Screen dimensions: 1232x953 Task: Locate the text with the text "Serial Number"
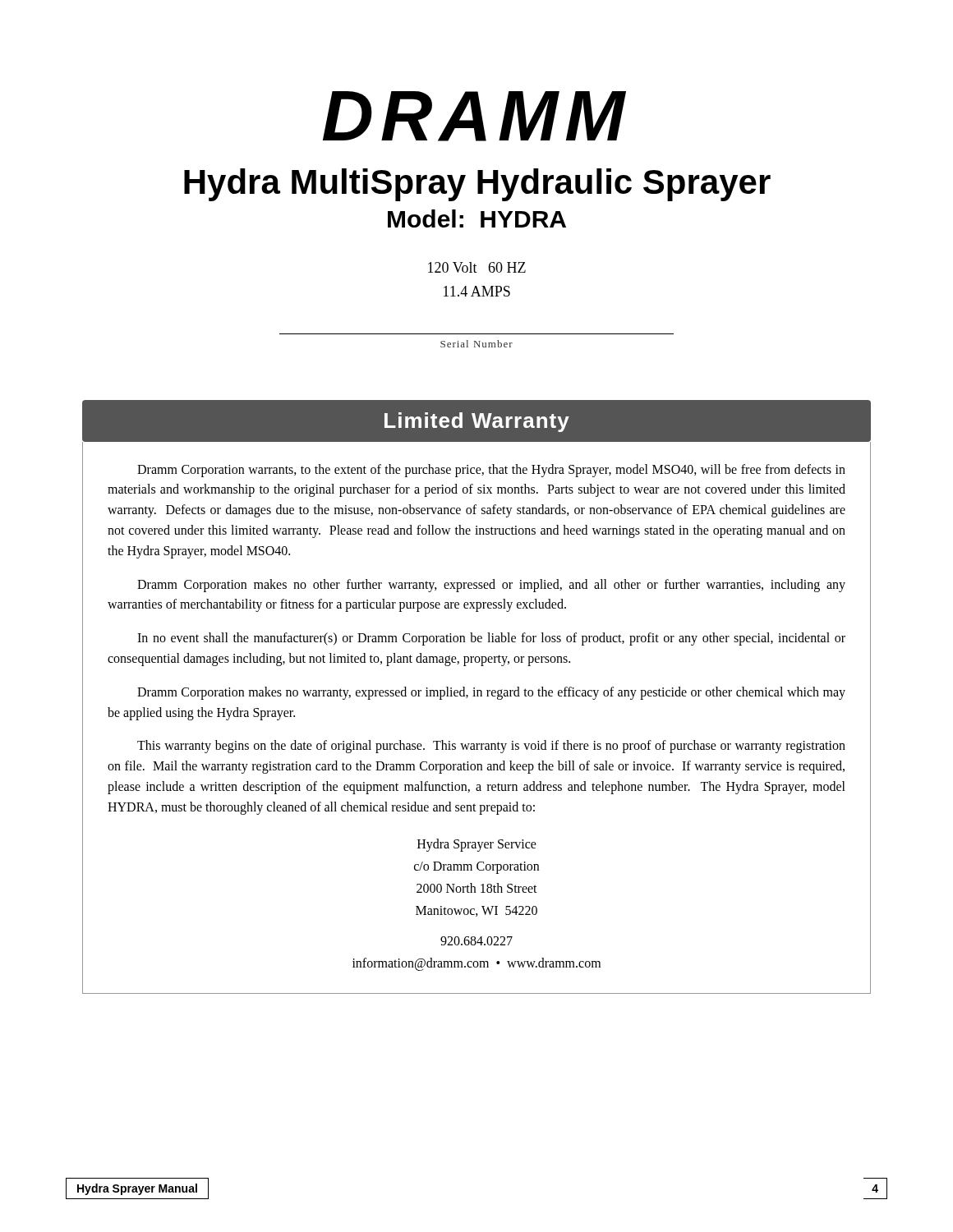pyautogui.click(x=476, y=342)
